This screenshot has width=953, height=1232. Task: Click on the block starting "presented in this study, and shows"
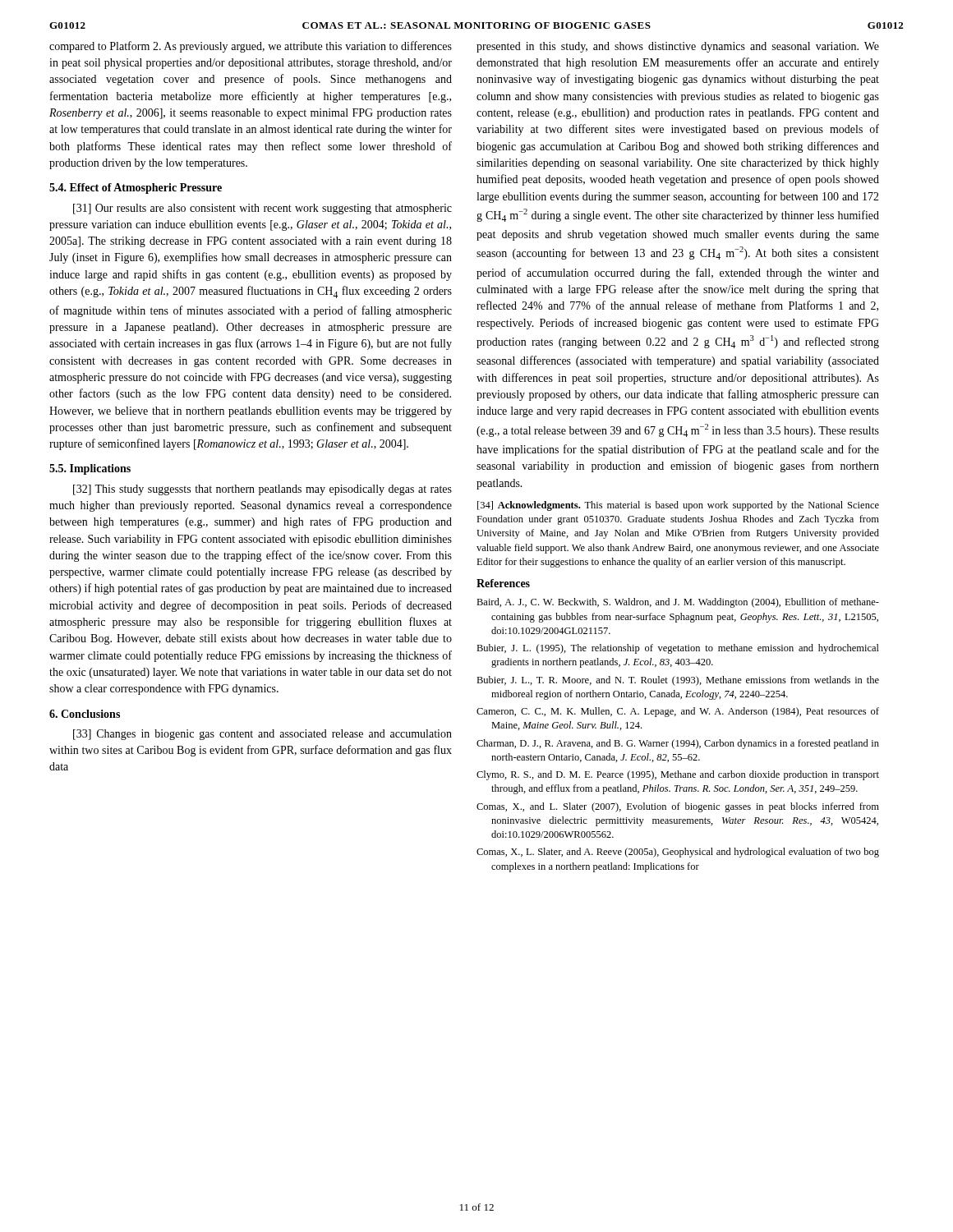tap(678, 265)
